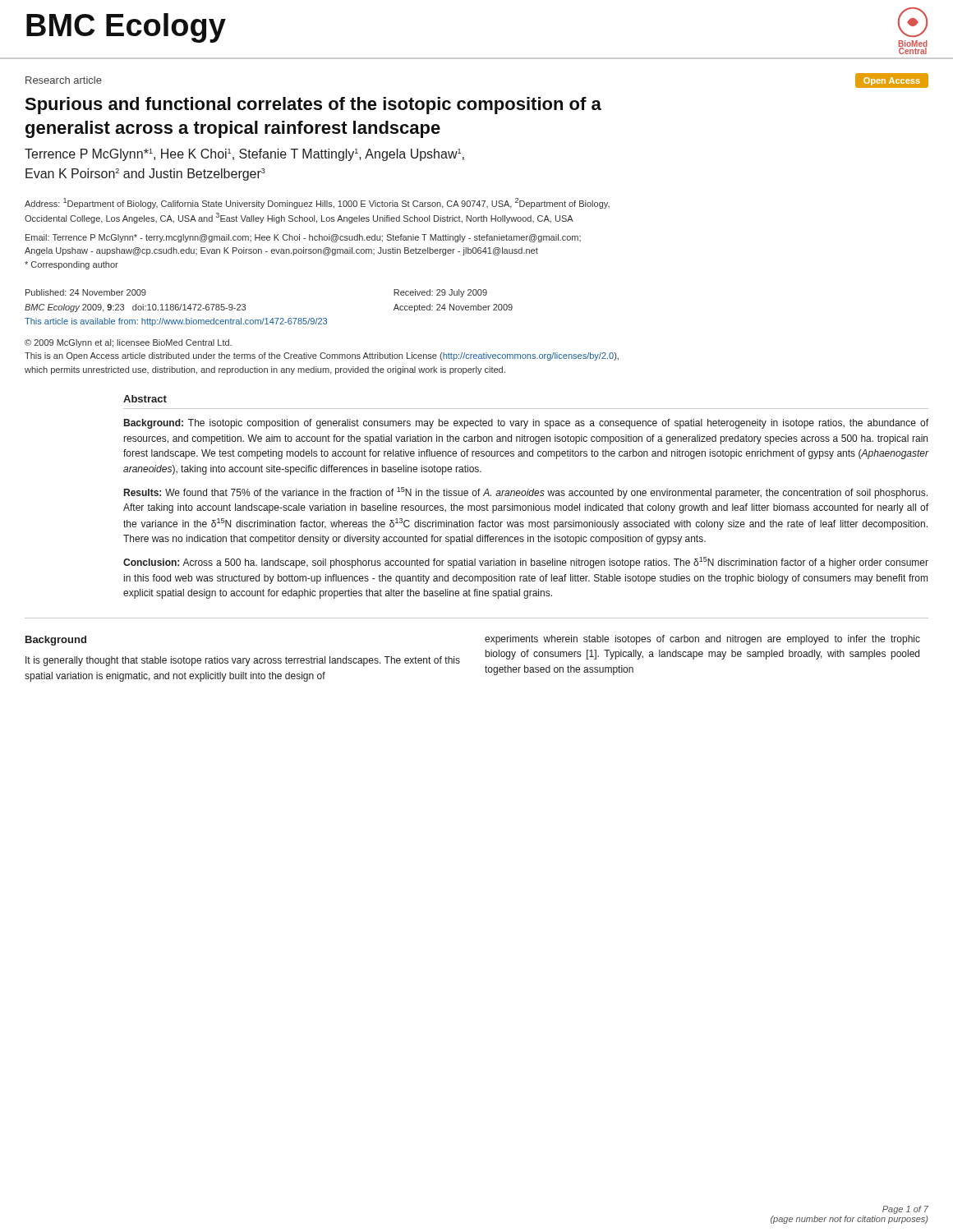
Task: Navigate to the text block starting "experiments wherein stable isotopes"
Action: [702, 654]
